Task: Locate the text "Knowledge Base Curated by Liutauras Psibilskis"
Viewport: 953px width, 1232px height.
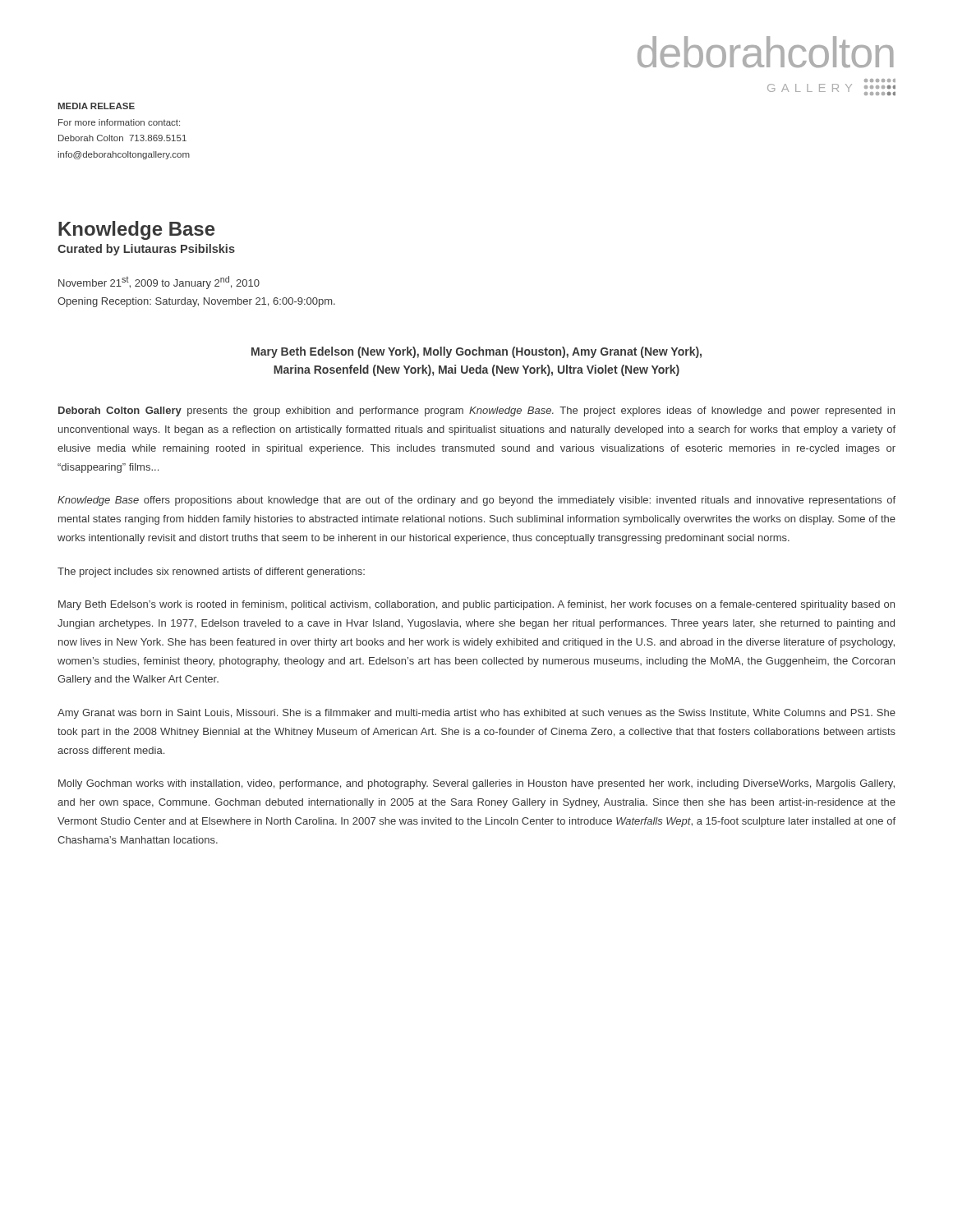Action: click(137, 230)
